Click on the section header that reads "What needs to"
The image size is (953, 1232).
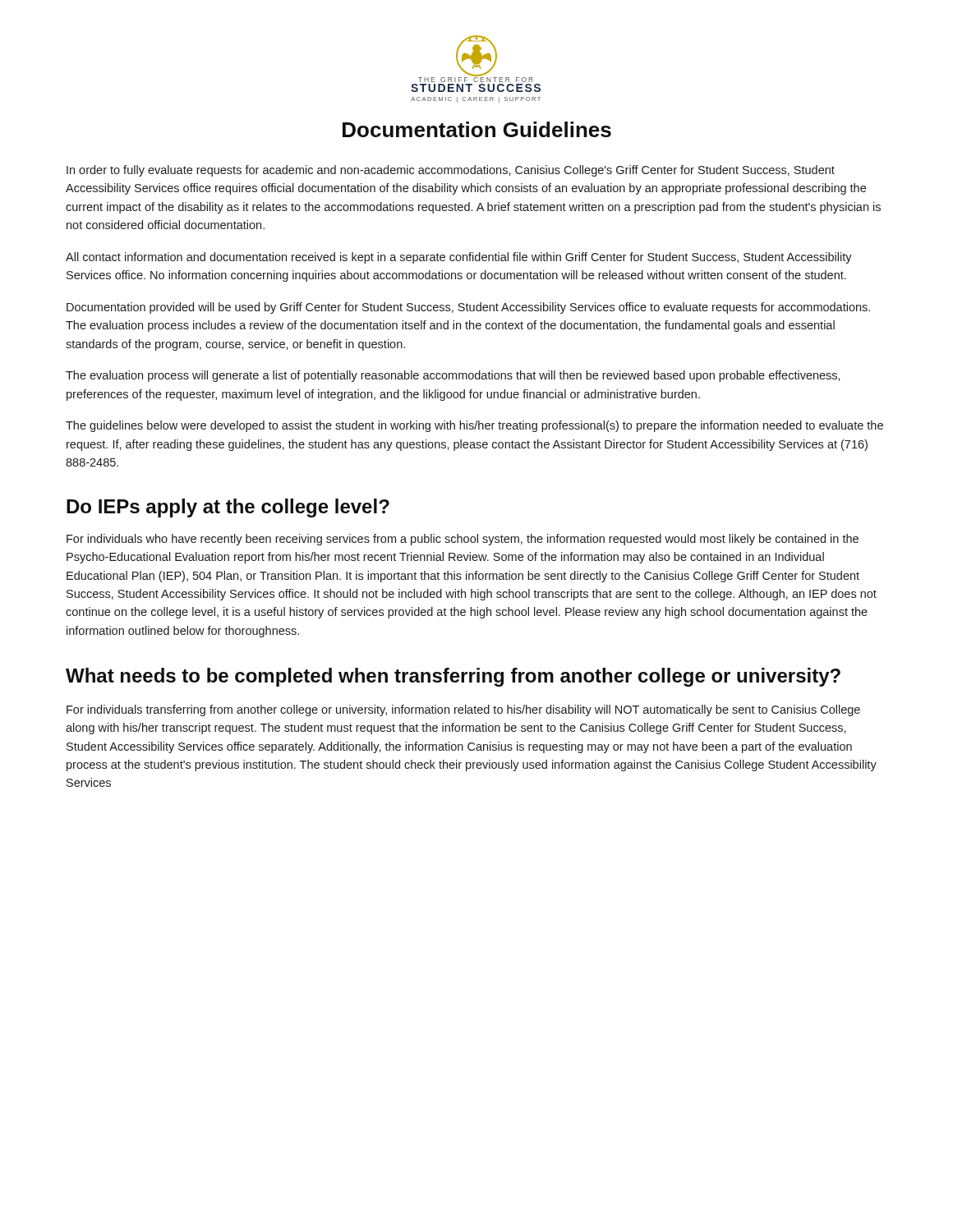pos(454,676)
